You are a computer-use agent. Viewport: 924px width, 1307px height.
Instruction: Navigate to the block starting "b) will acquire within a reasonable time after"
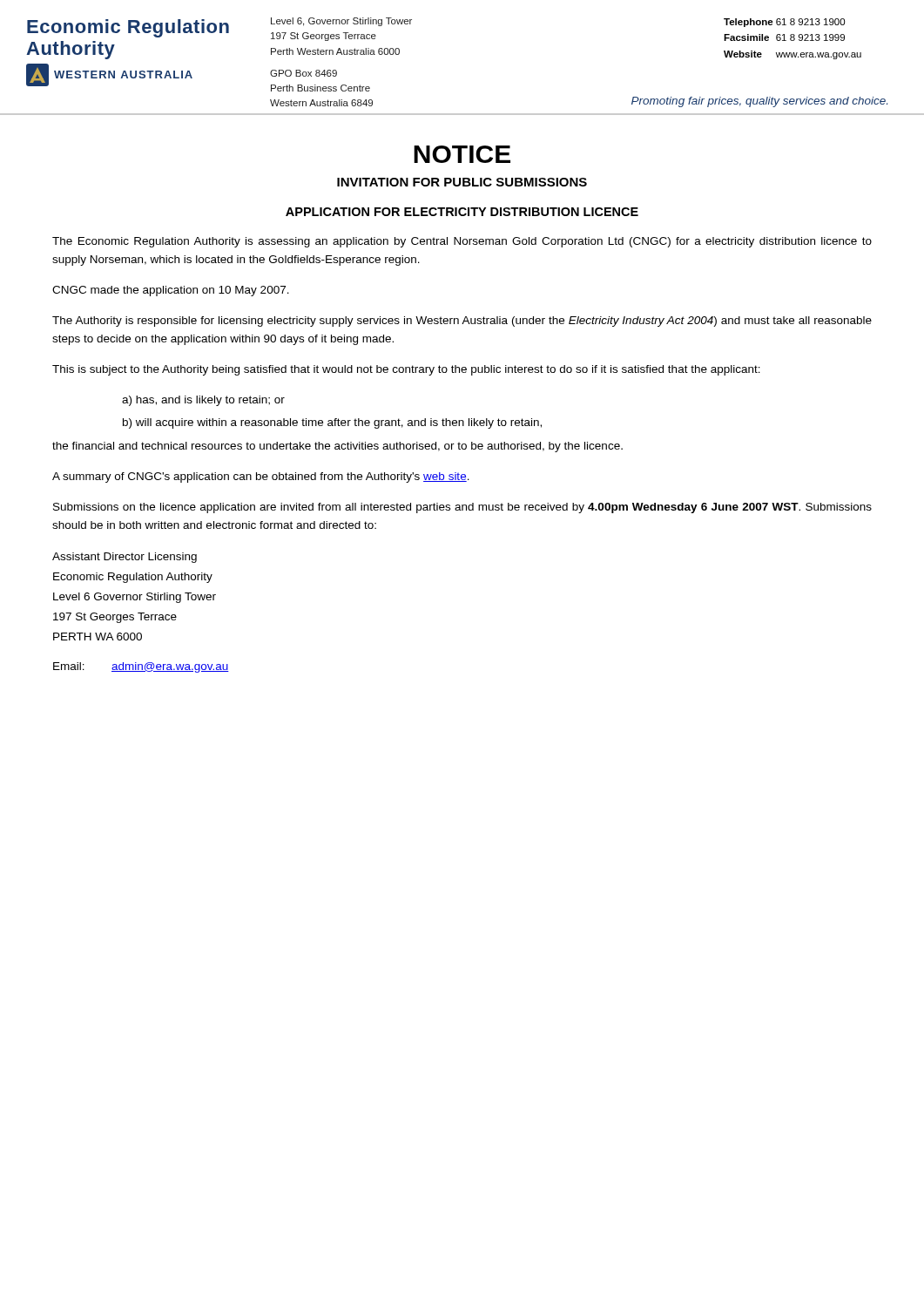tap(332, 423)
